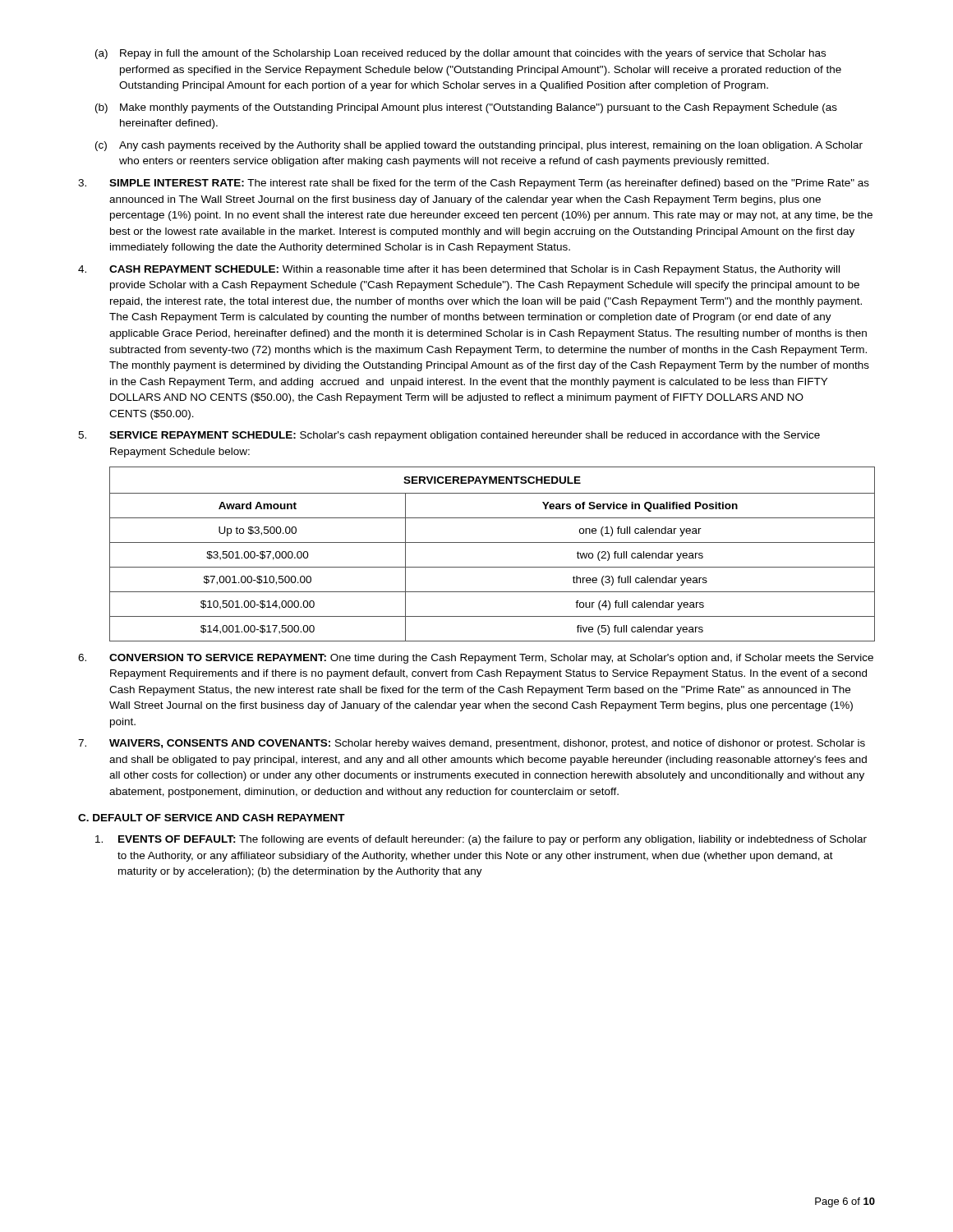Locate the block of text that opens with "EVENTS OF DEFAULT: The"
The height and width of the screenshot is (1232, 953).
click(x=485, y=855)
